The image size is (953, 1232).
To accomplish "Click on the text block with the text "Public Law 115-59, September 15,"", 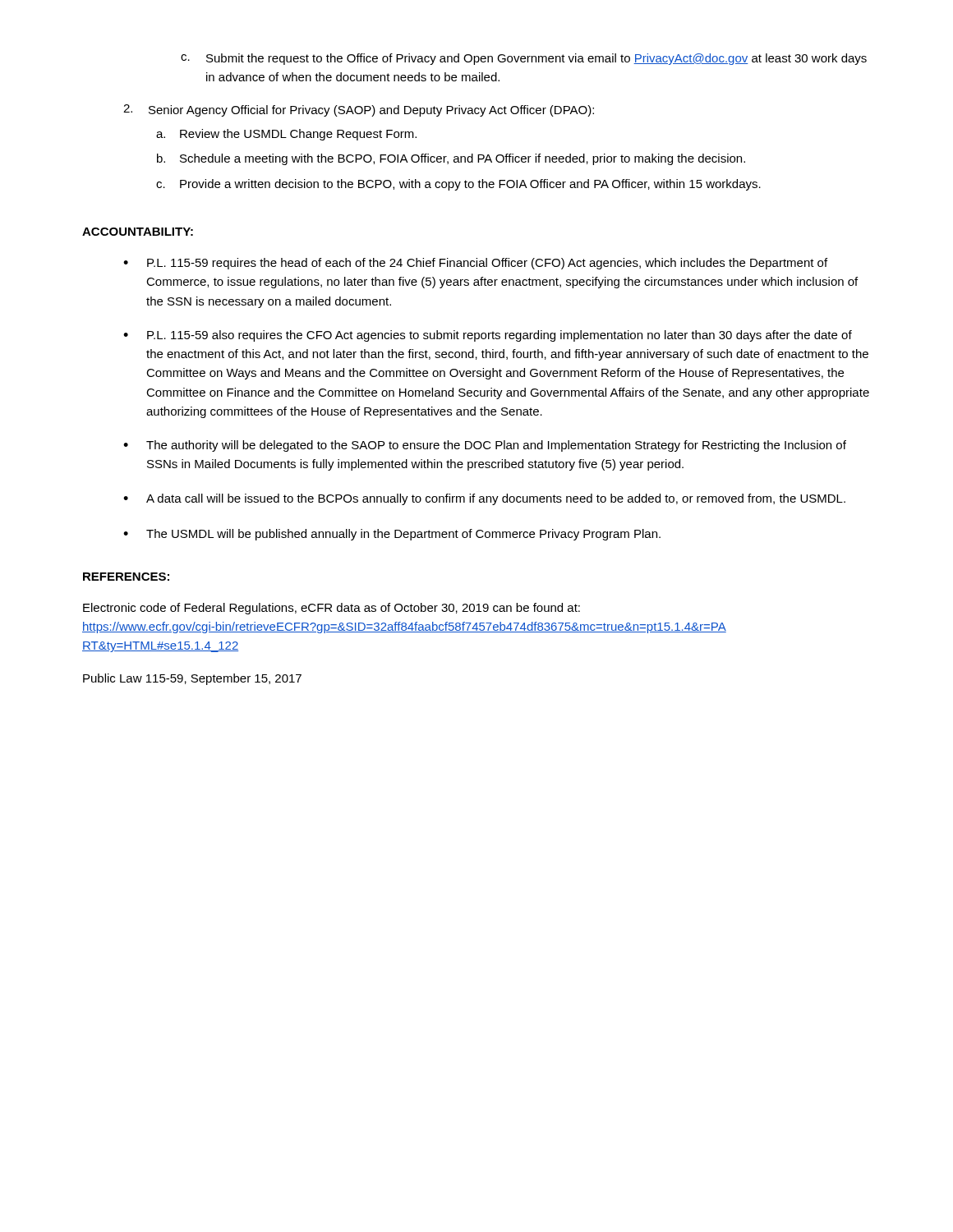I will tap(192, 678).
